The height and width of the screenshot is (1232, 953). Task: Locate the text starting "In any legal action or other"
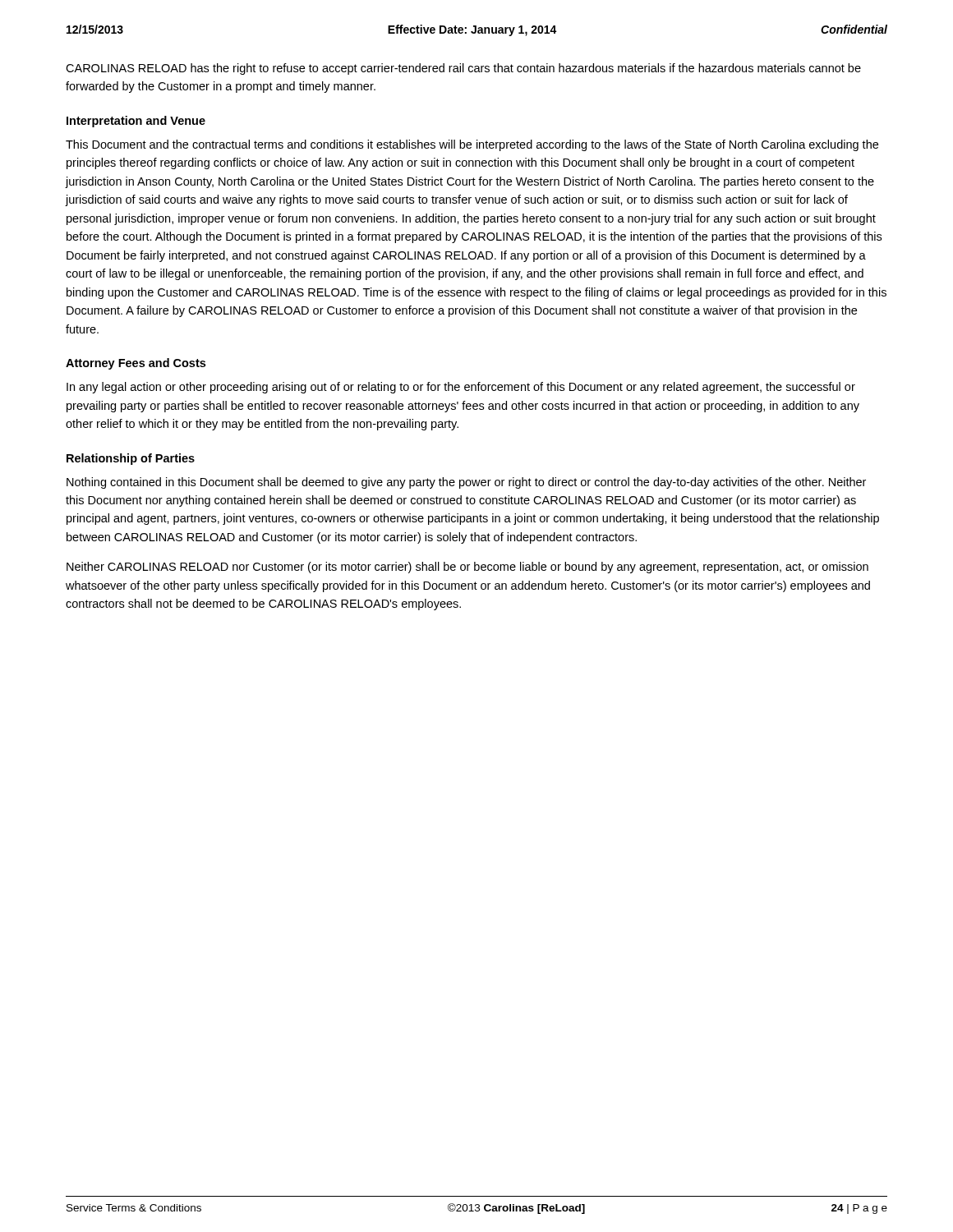(463, 405)
